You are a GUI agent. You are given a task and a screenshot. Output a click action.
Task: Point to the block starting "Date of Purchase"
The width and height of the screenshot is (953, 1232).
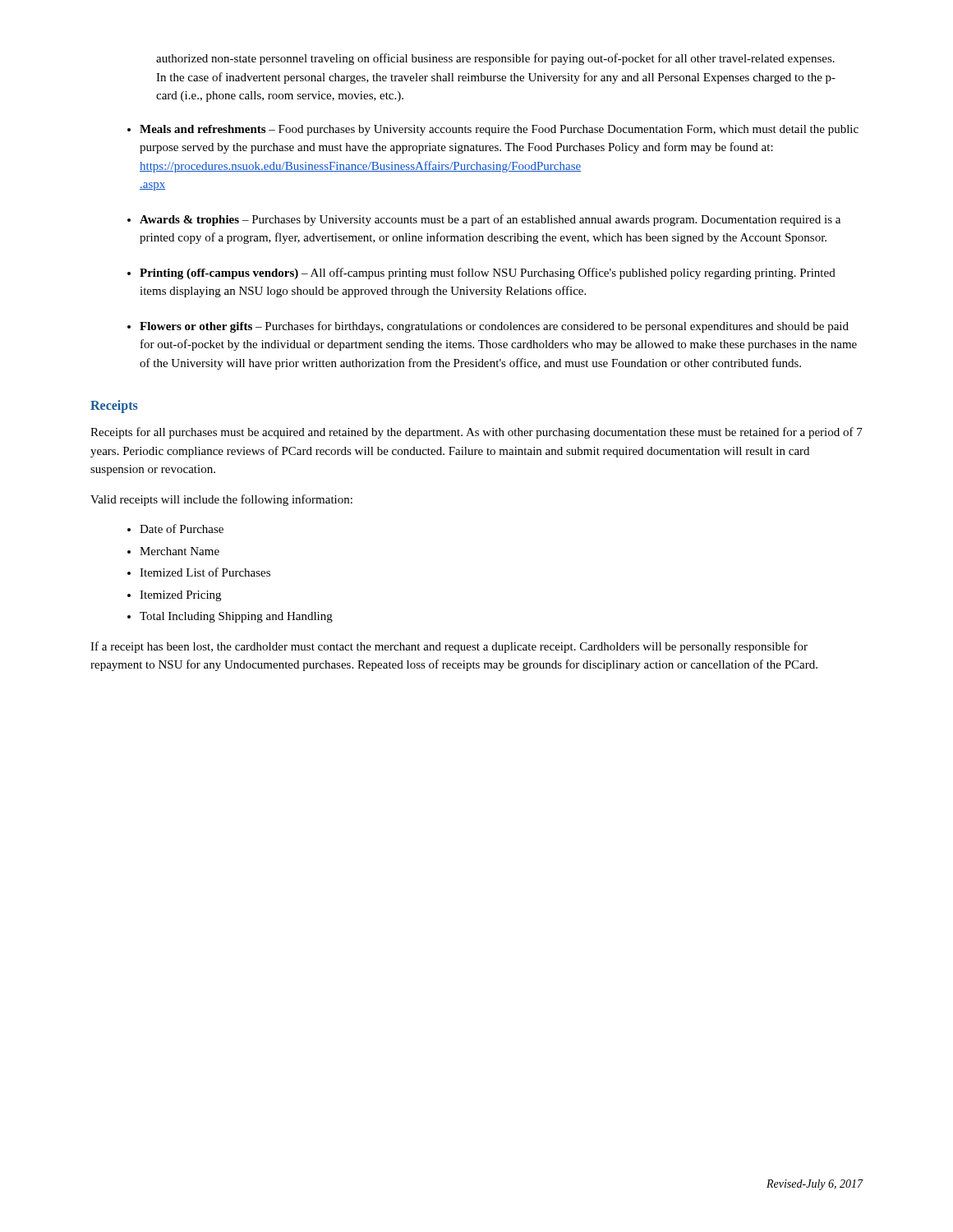coord(182,529)
